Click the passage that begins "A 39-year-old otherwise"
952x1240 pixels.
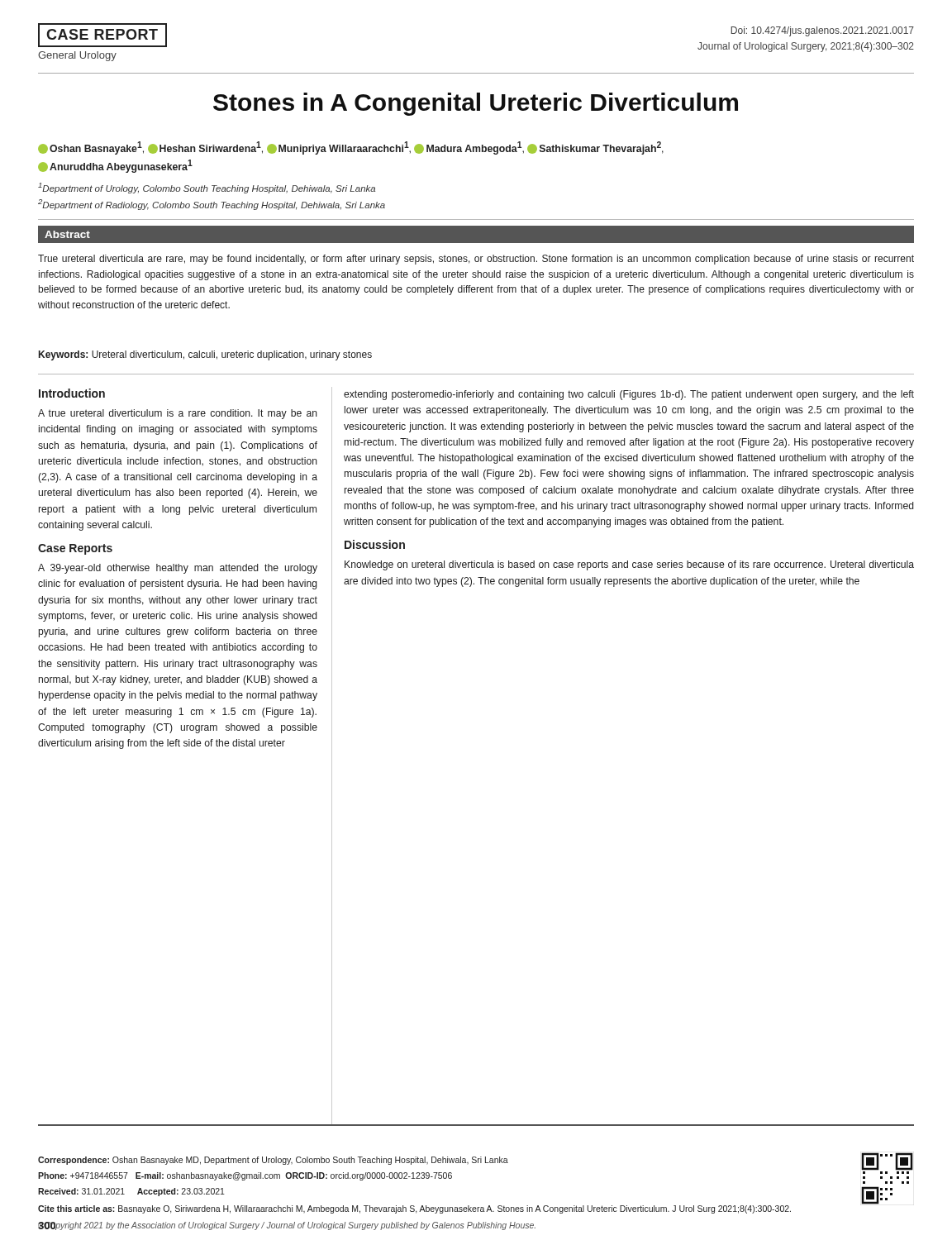[x=178, y=656]
